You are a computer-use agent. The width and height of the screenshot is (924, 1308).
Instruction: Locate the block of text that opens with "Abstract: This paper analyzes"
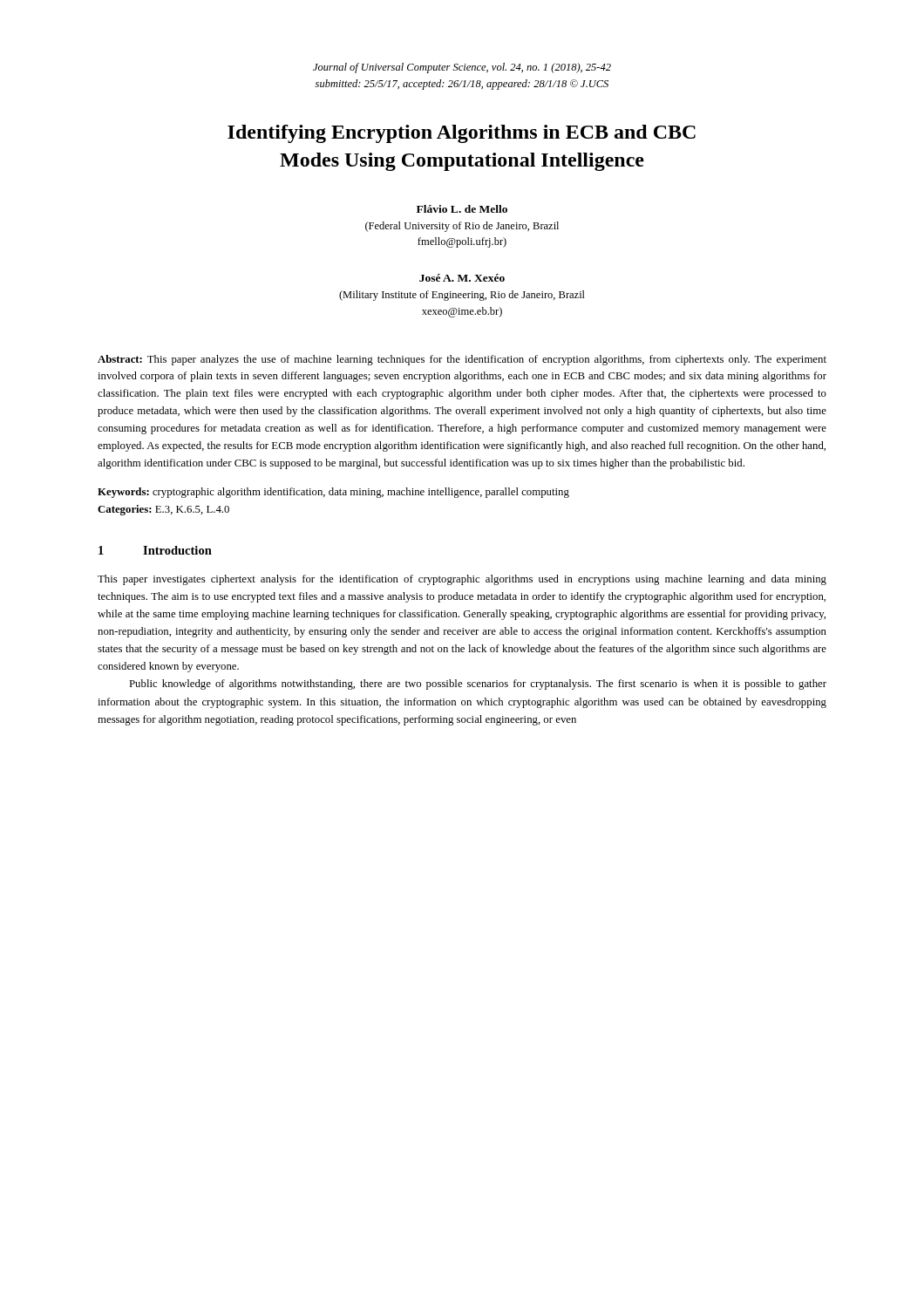(462, 411)
